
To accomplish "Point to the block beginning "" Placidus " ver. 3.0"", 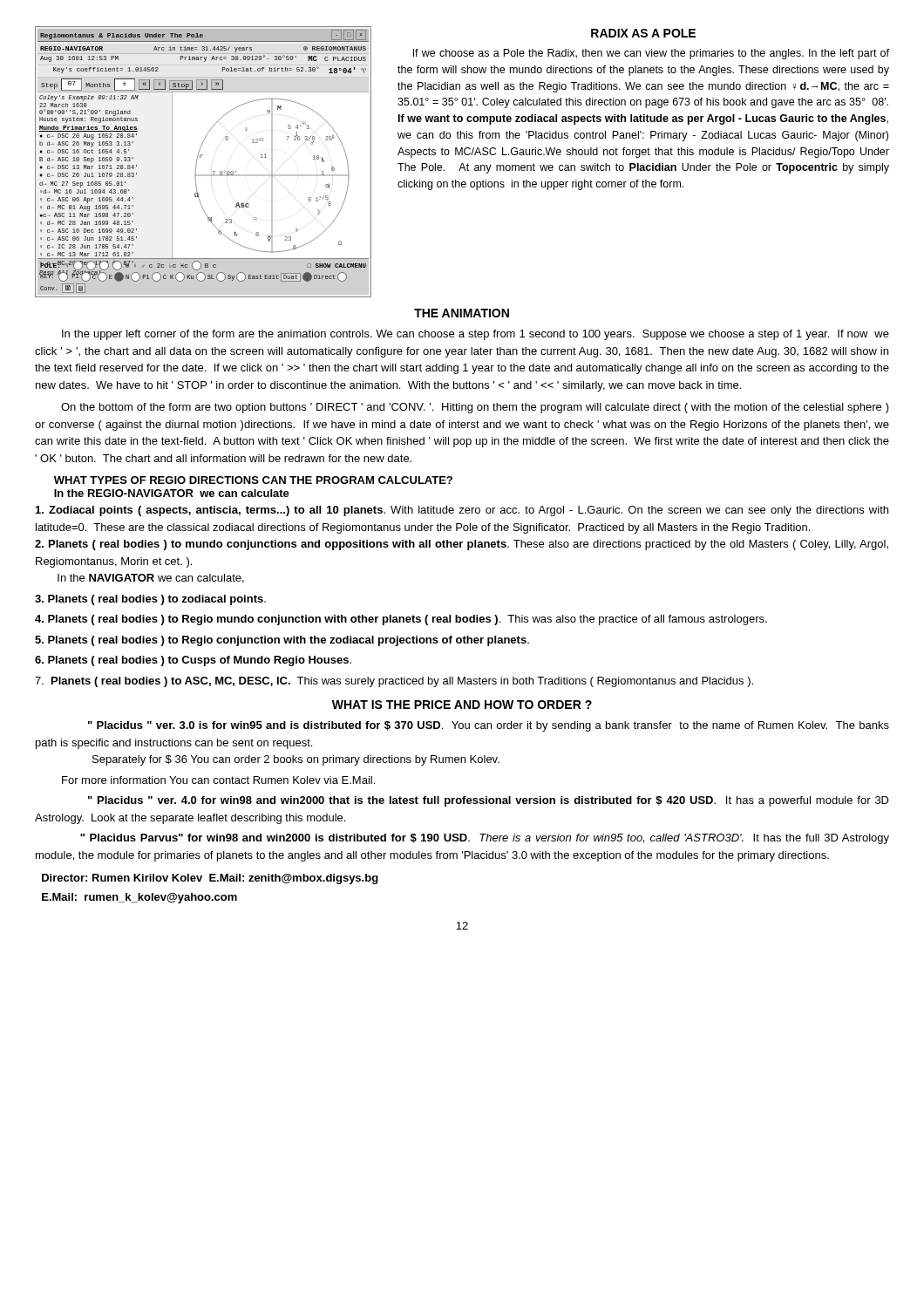I will tap(489, 726).
